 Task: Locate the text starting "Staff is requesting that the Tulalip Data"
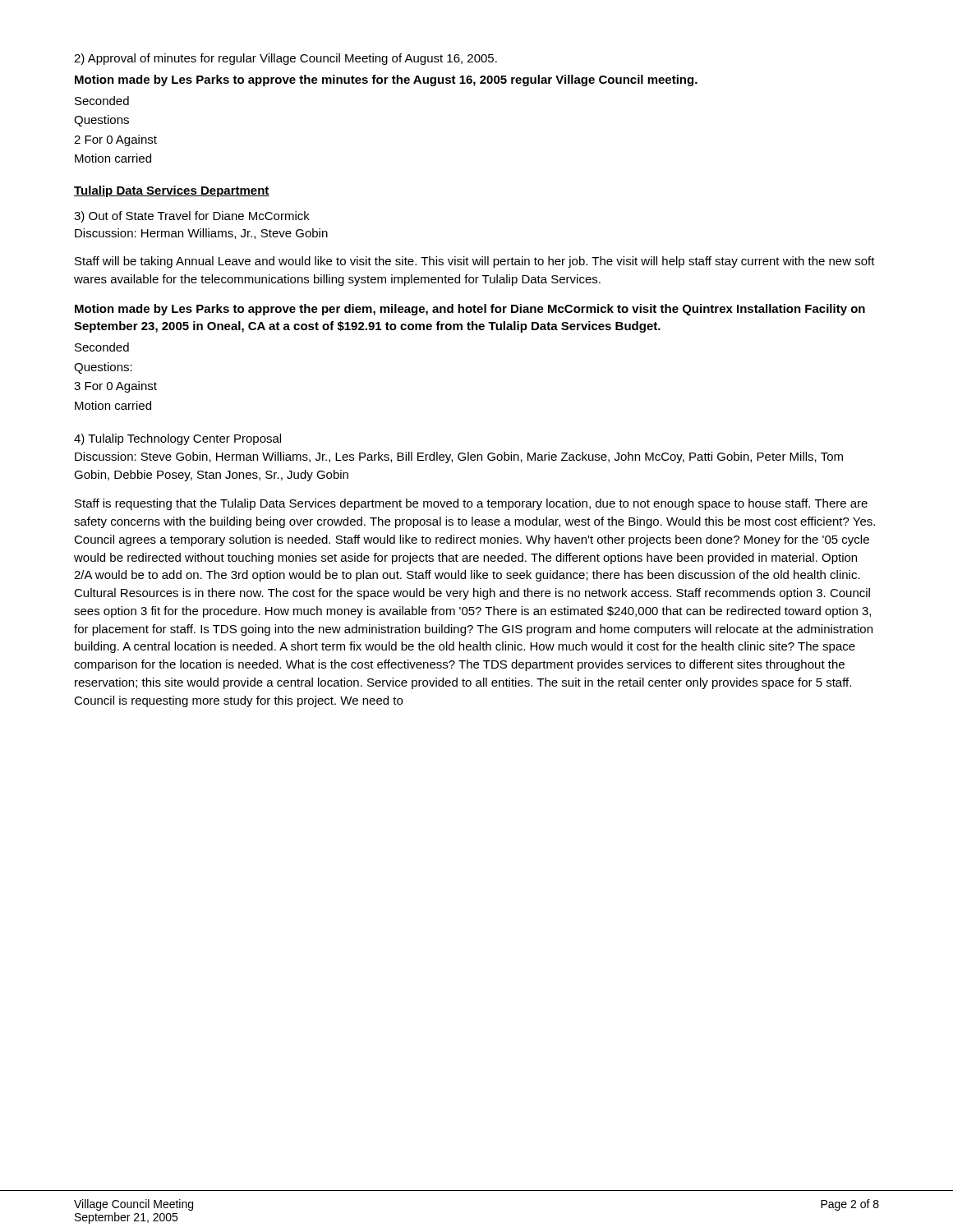tap(475, 602)
